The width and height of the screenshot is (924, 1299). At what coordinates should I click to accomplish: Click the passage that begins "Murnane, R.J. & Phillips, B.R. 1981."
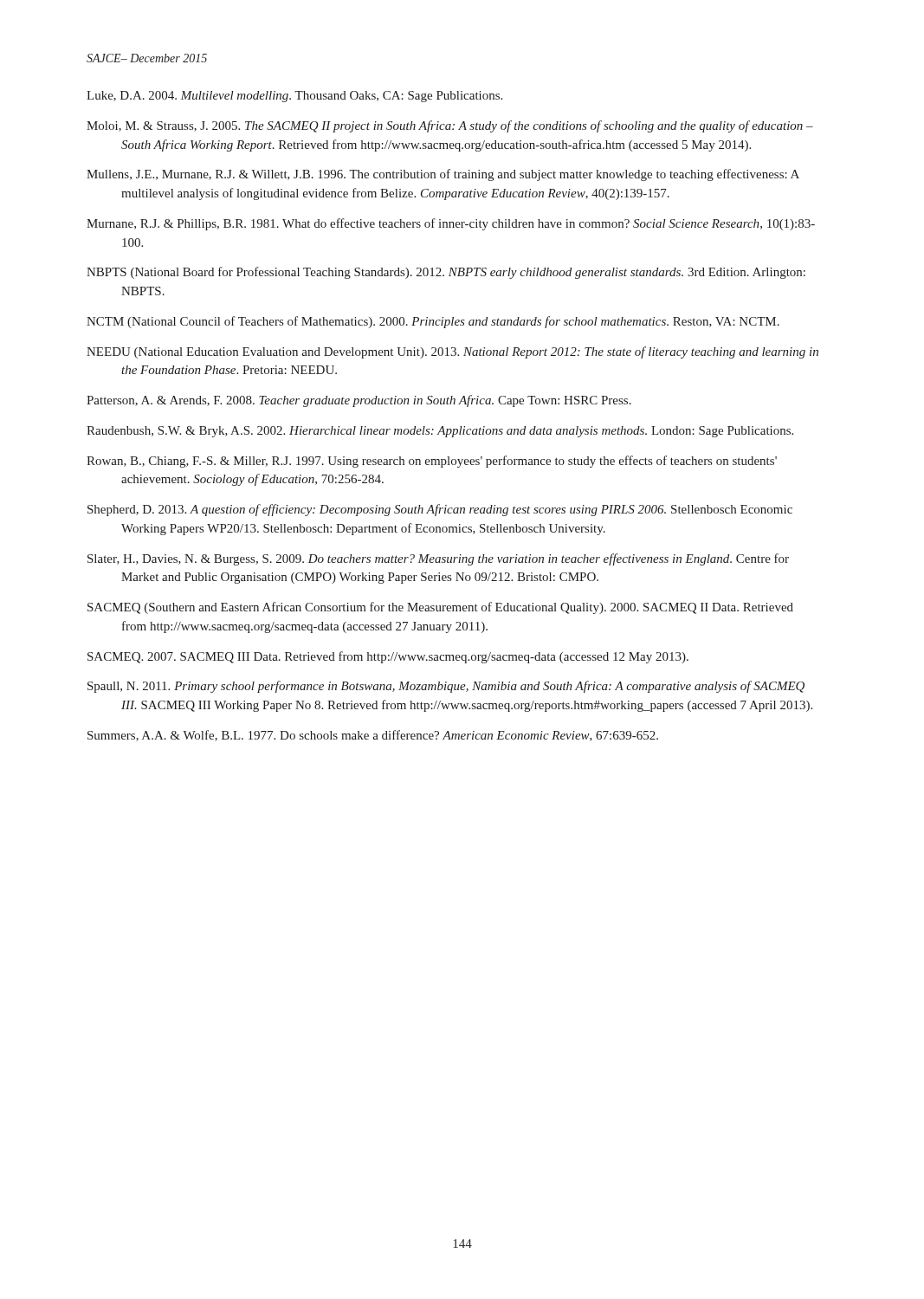pyautogui.click(x=451, y=233)
